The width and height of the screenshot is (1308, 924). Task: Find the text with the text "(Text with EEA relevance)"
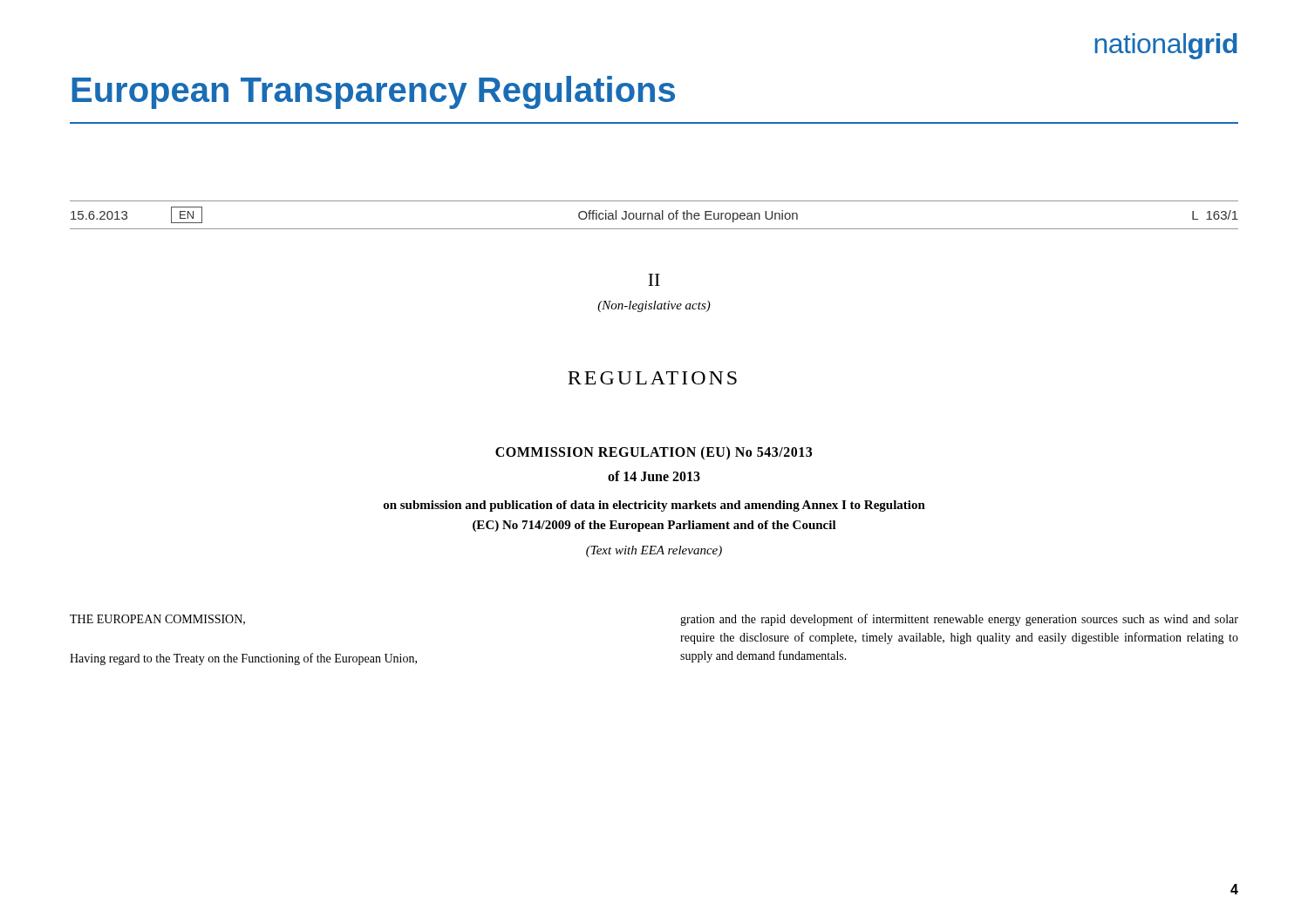654,550
